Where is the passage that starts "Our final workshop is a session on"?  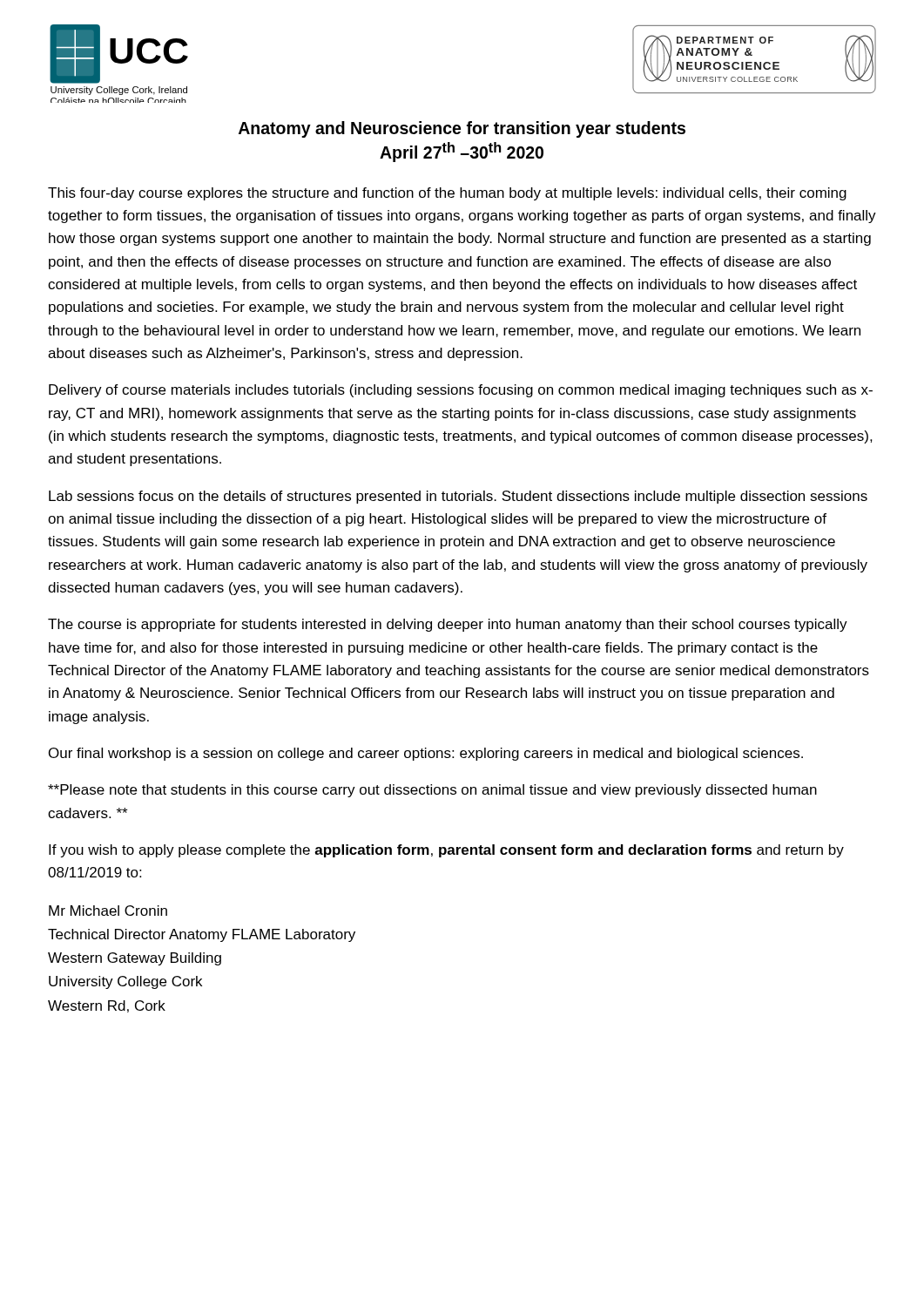coord(426,753)
